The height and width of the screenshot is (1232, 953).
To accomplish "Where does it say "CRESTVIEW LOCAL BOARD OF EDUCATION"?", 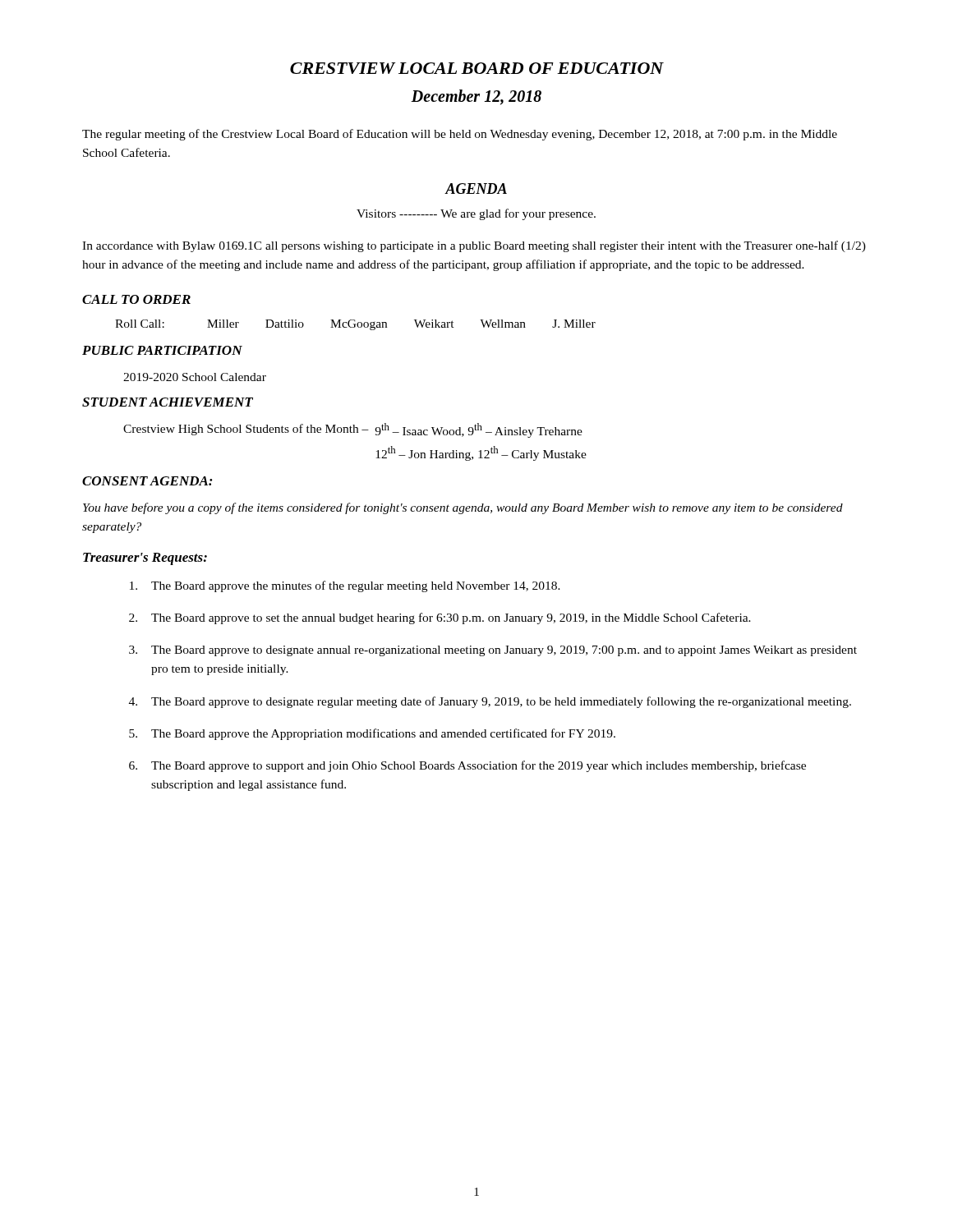I will coord(476,68).
